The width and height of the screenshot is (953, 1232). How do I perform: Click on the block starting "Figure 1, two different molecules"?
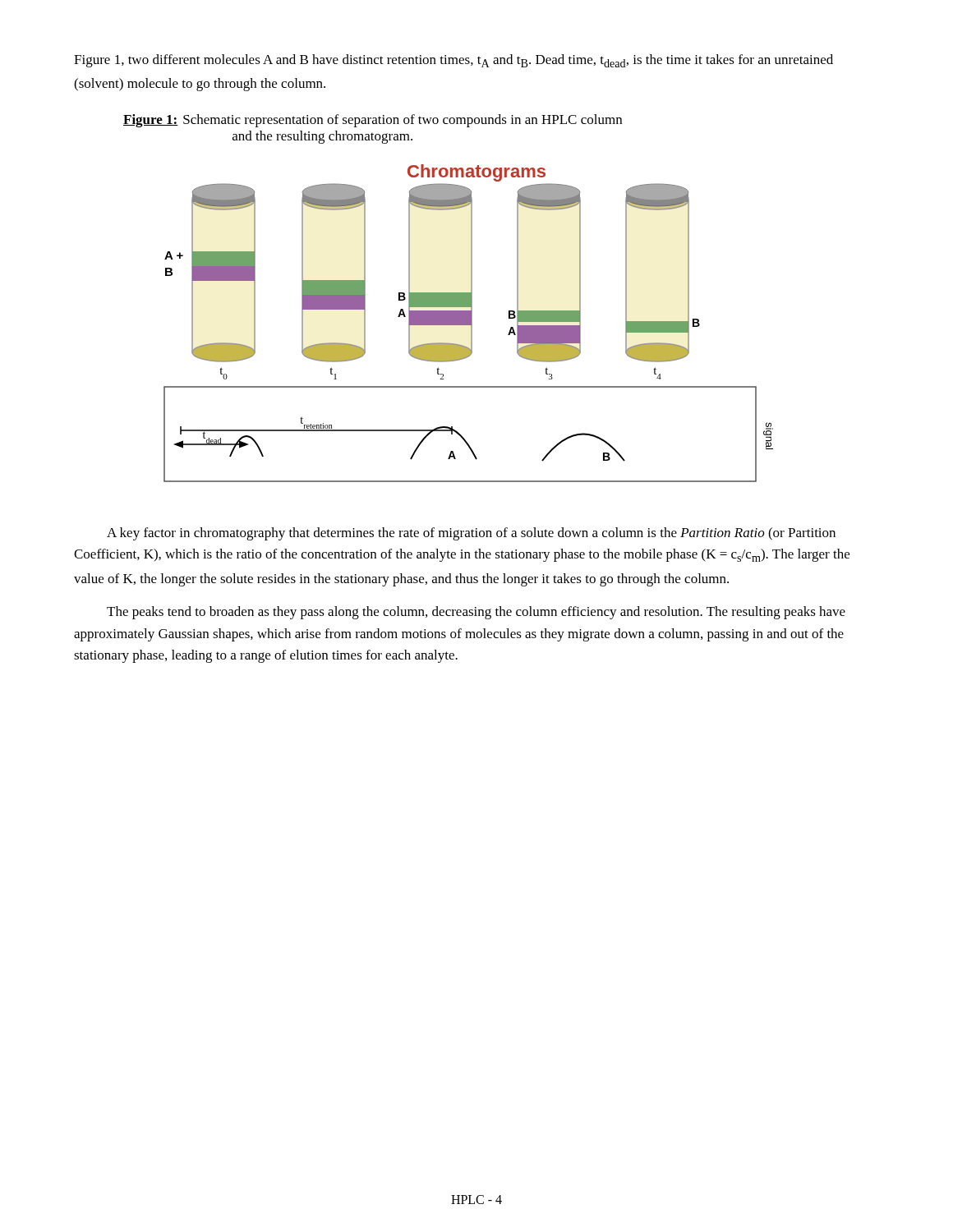[x=454, y=71]
